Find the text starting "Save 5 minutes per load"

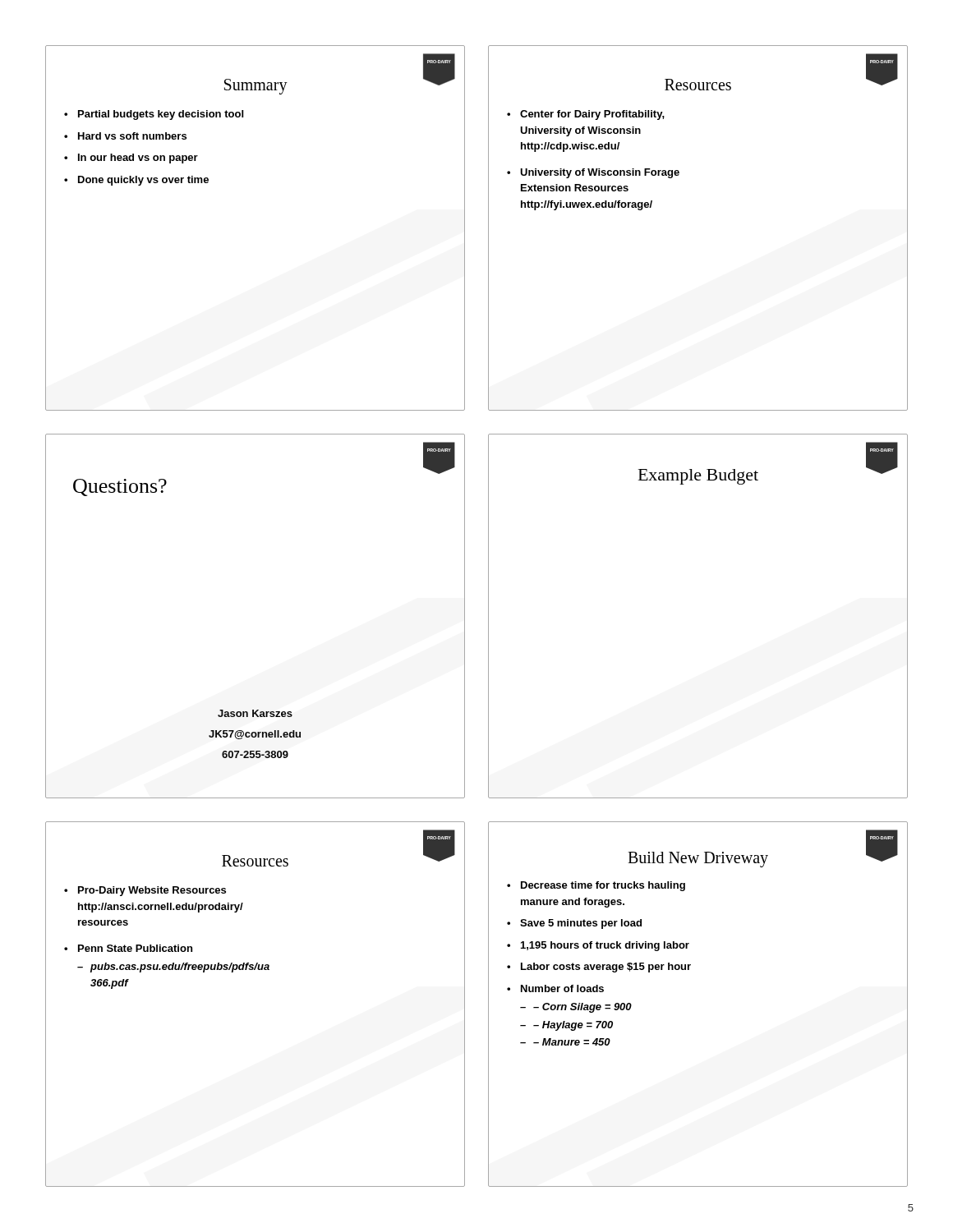(x=581, y=923)
